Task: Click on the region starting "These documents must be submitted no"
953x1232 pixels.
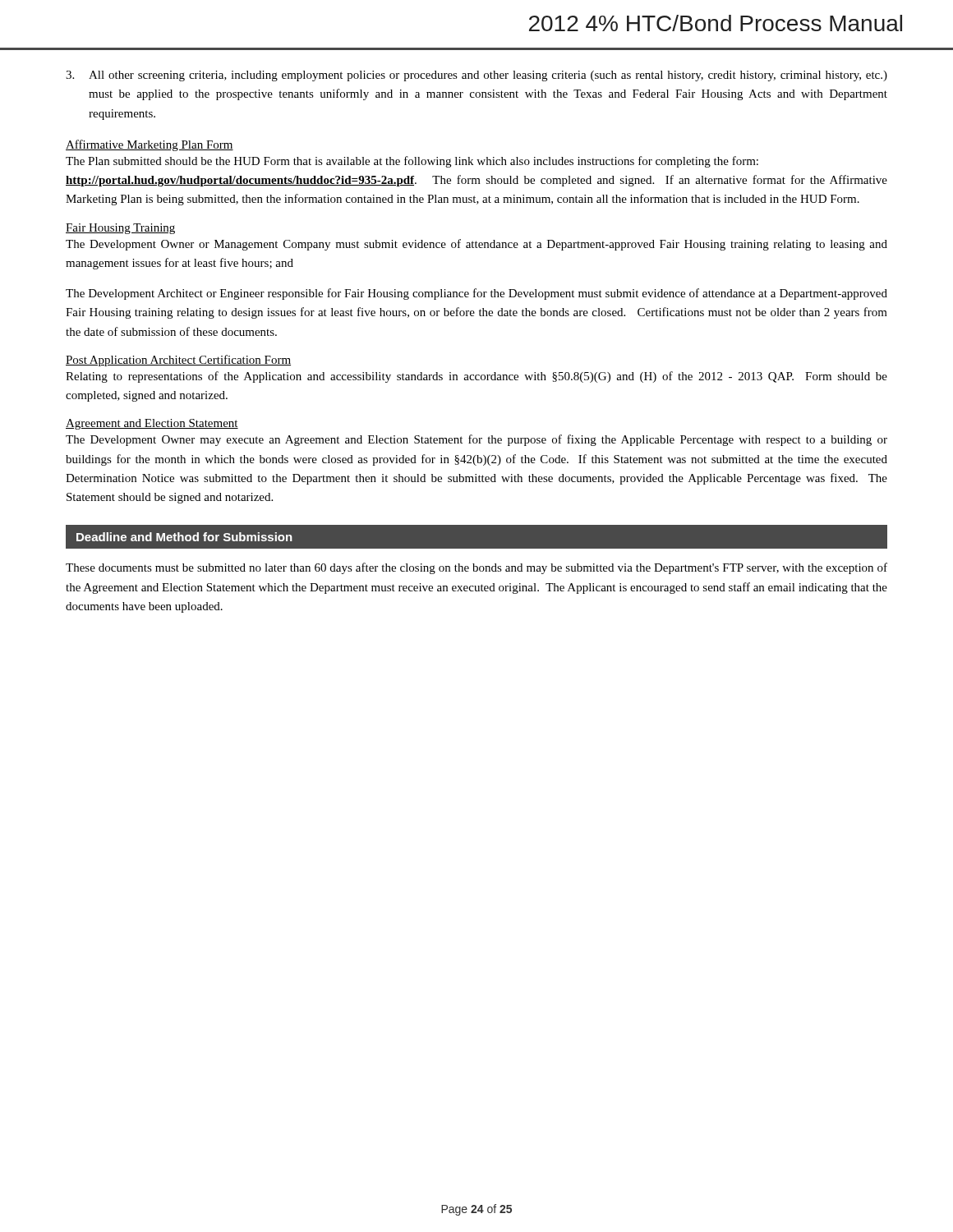Action: point(476,587)
